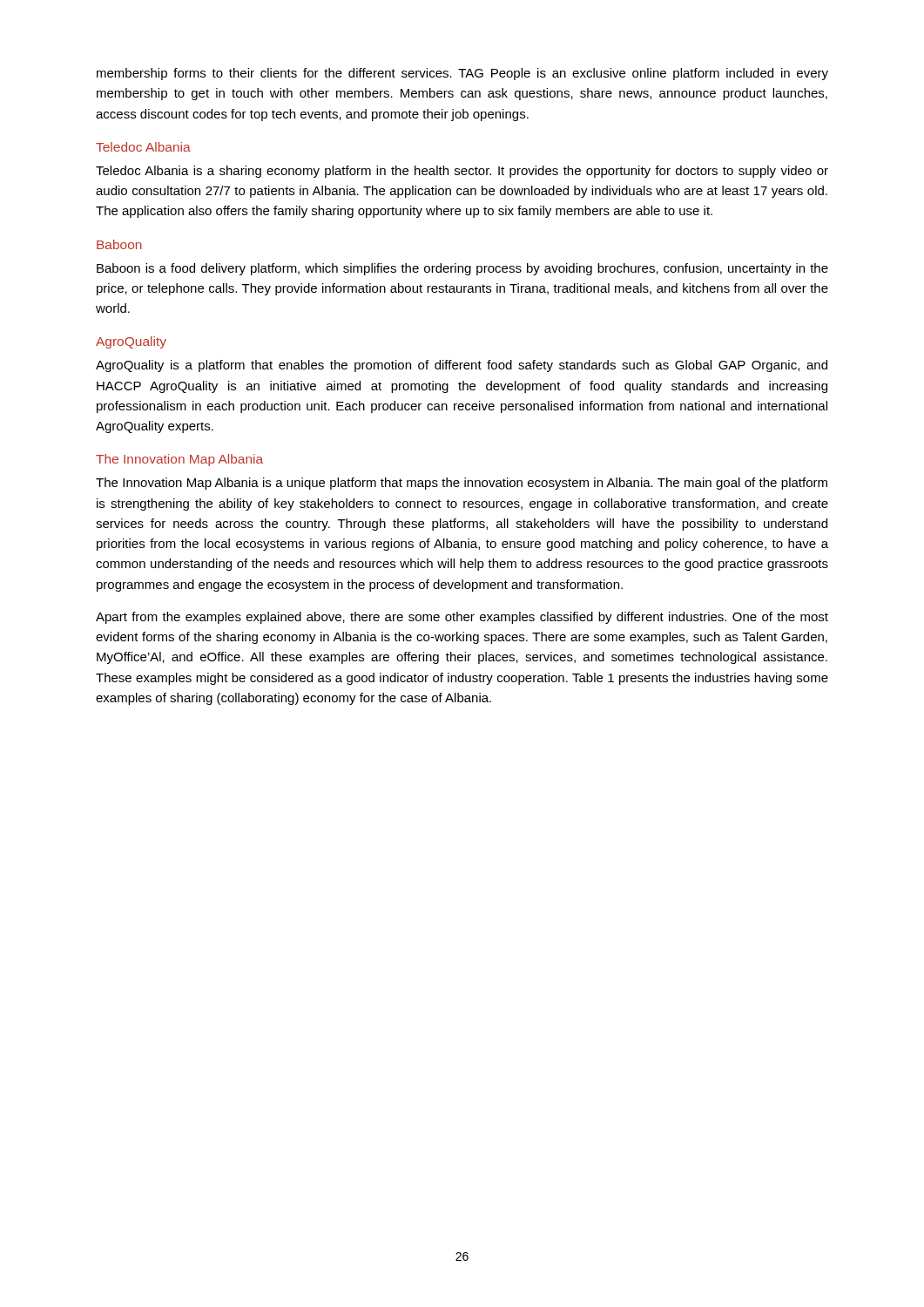
Task: Find the text block that says "The Innovation Map Albania is a unique"
Action: 462,533
